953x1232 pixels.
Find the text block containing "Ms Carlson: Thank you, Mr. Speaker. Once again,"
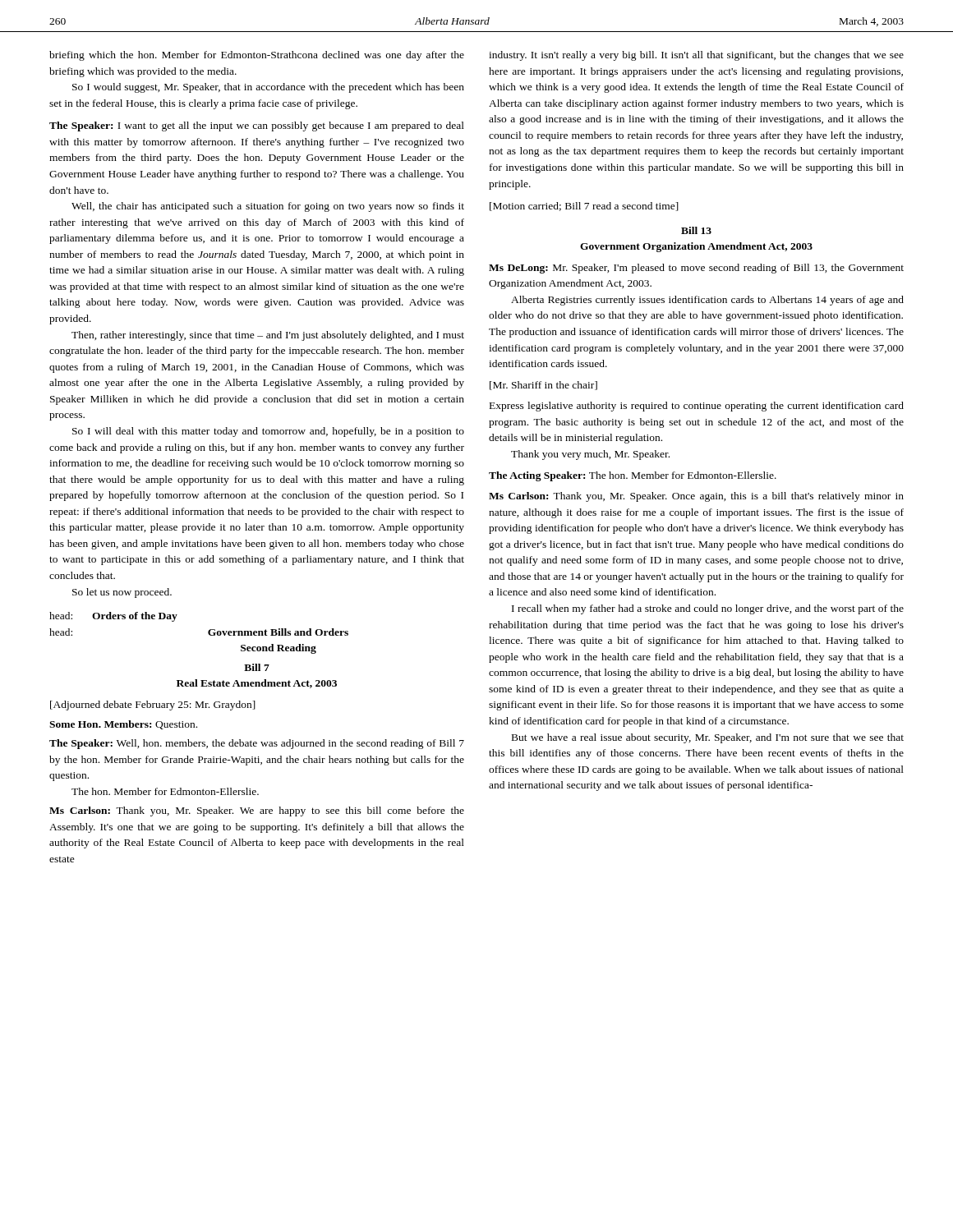pos(696,641)
